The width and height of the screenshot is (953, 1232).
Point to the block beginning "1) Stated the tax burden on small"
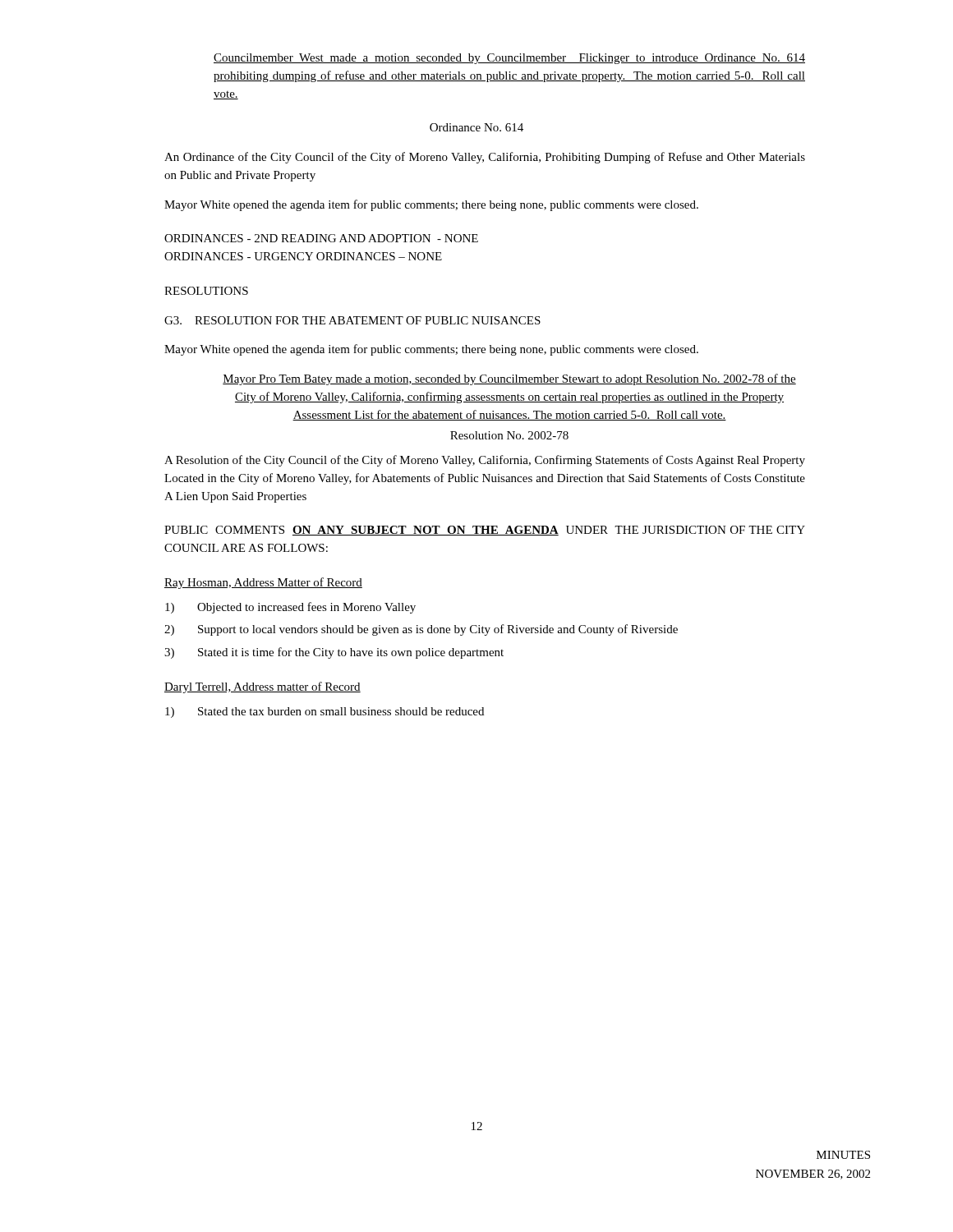[485, 712]
